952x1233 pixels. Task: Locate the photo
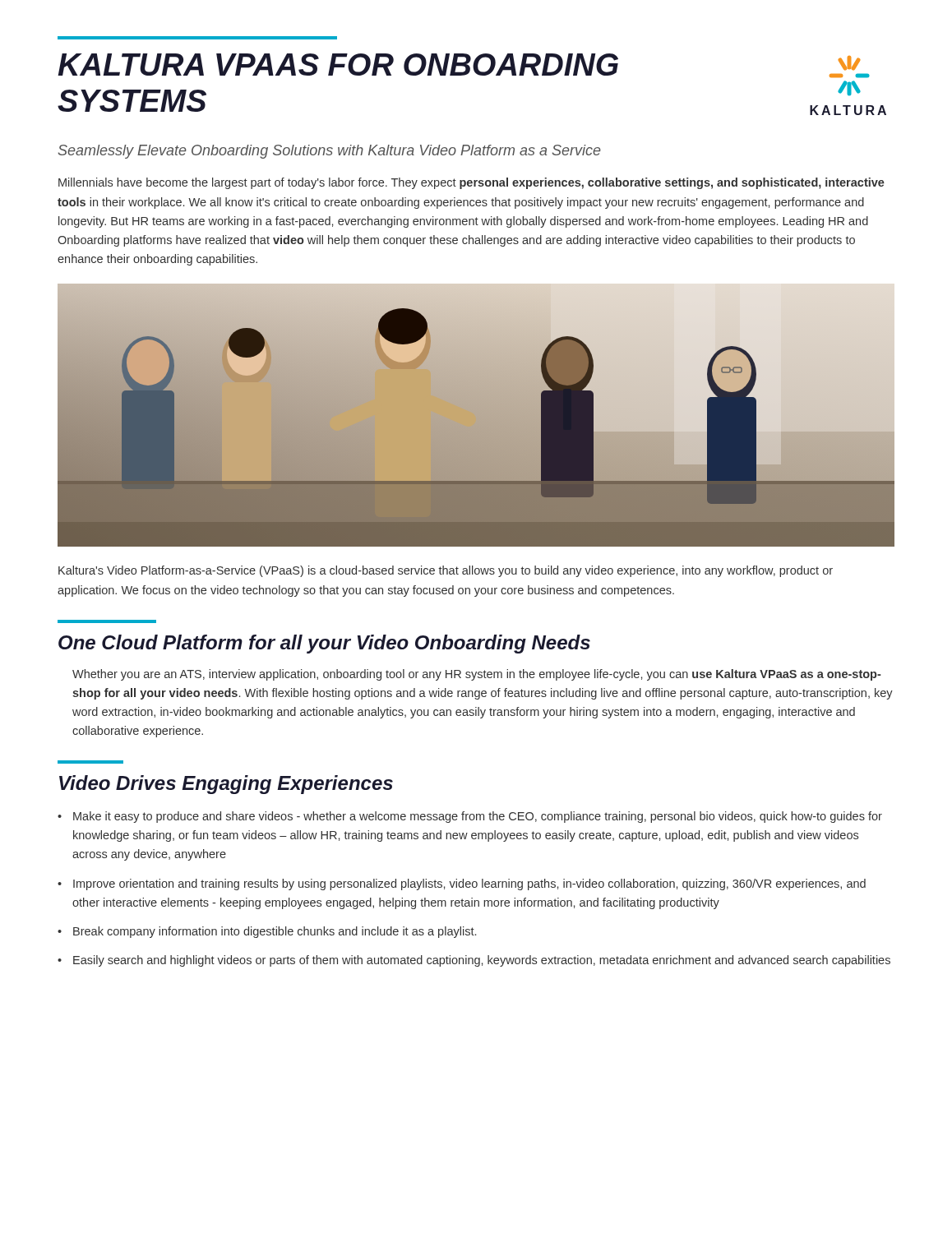coord(476,415)
